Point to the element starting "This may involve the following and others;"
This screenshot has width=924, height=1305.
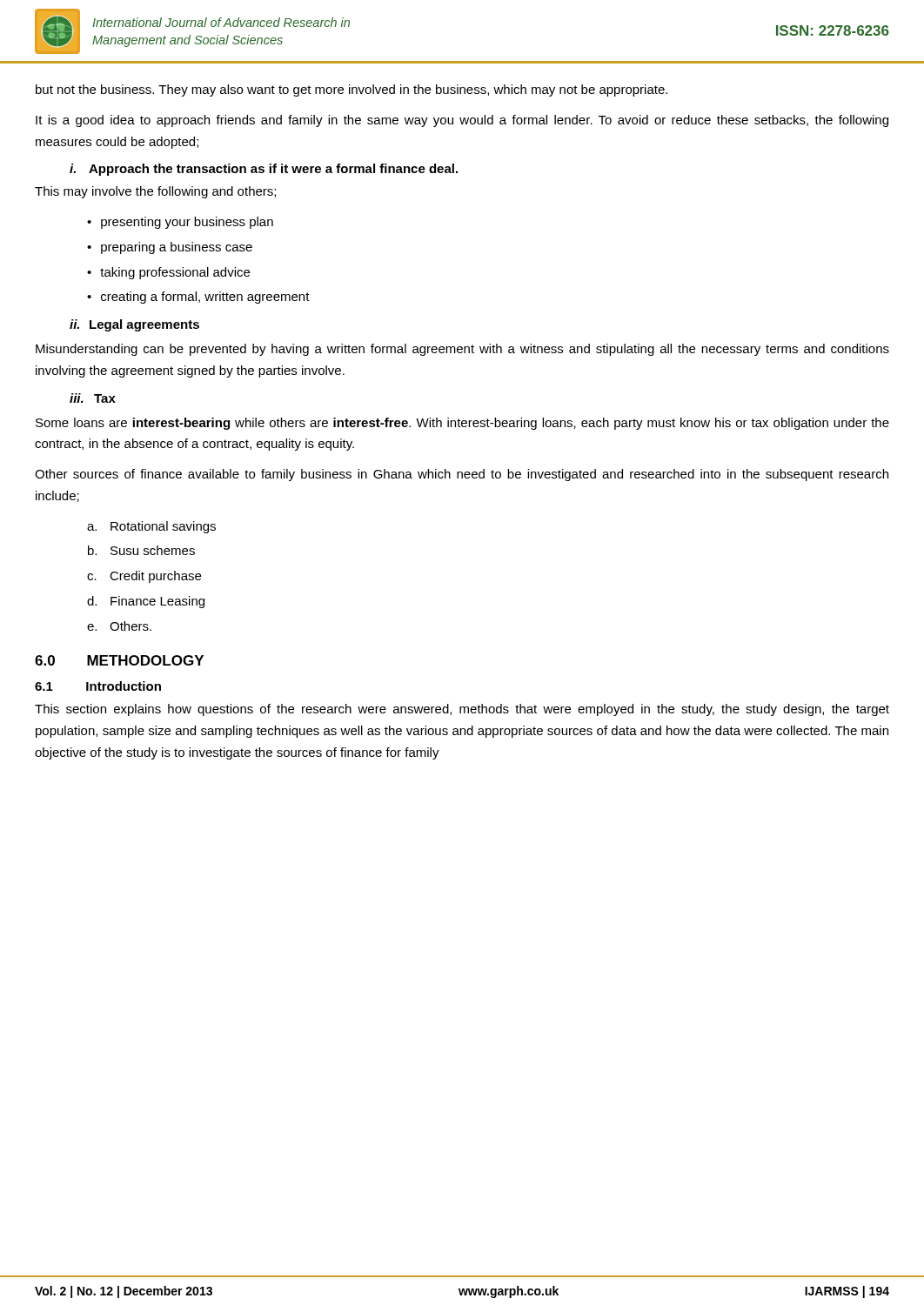156,191
